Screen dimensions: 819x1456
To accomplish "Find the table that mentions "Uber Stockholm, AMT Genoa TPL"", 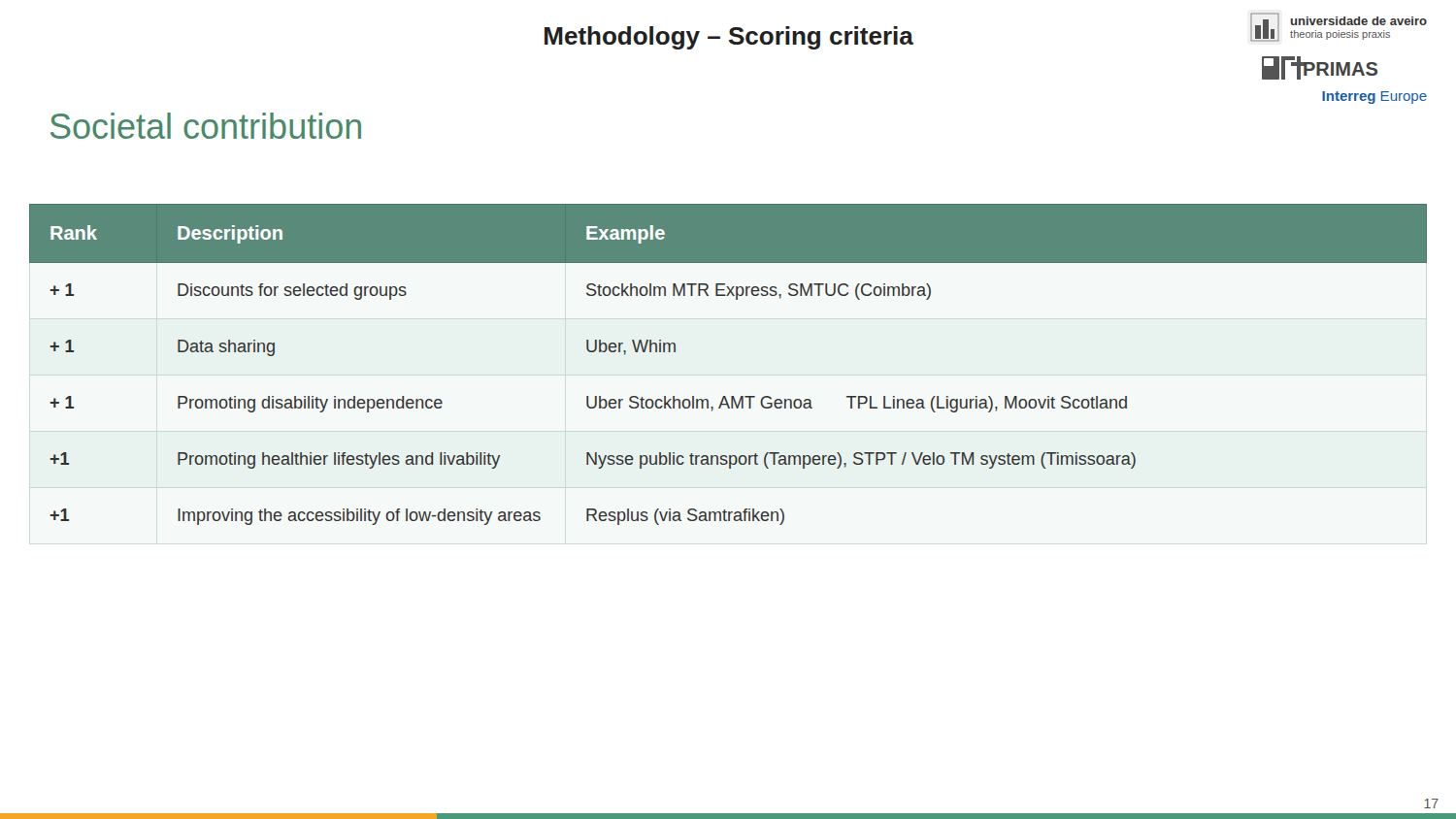I will coord(728,492).
